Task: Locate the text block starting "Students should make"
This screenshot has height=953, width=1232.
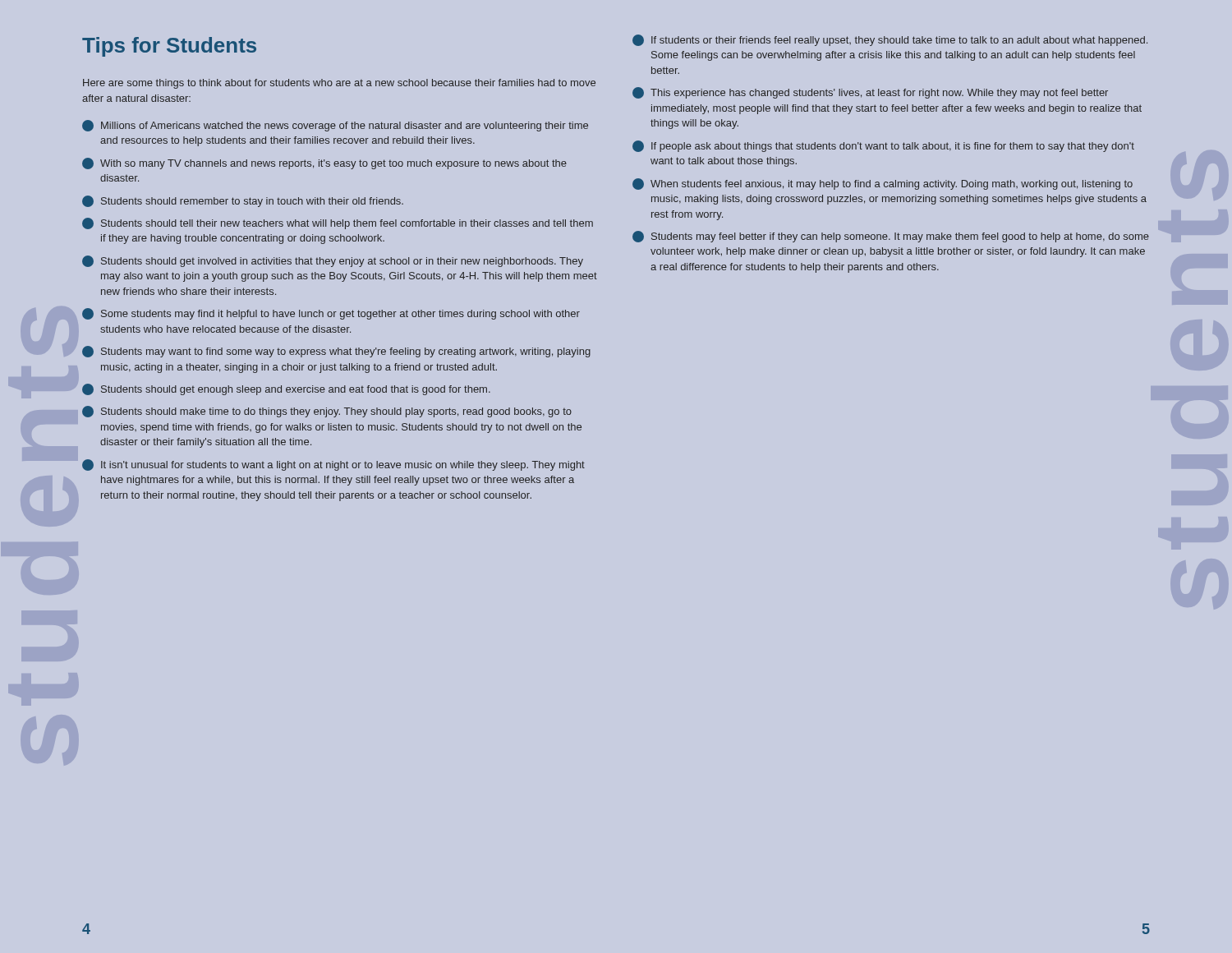Action: click(x=341, y=427)
